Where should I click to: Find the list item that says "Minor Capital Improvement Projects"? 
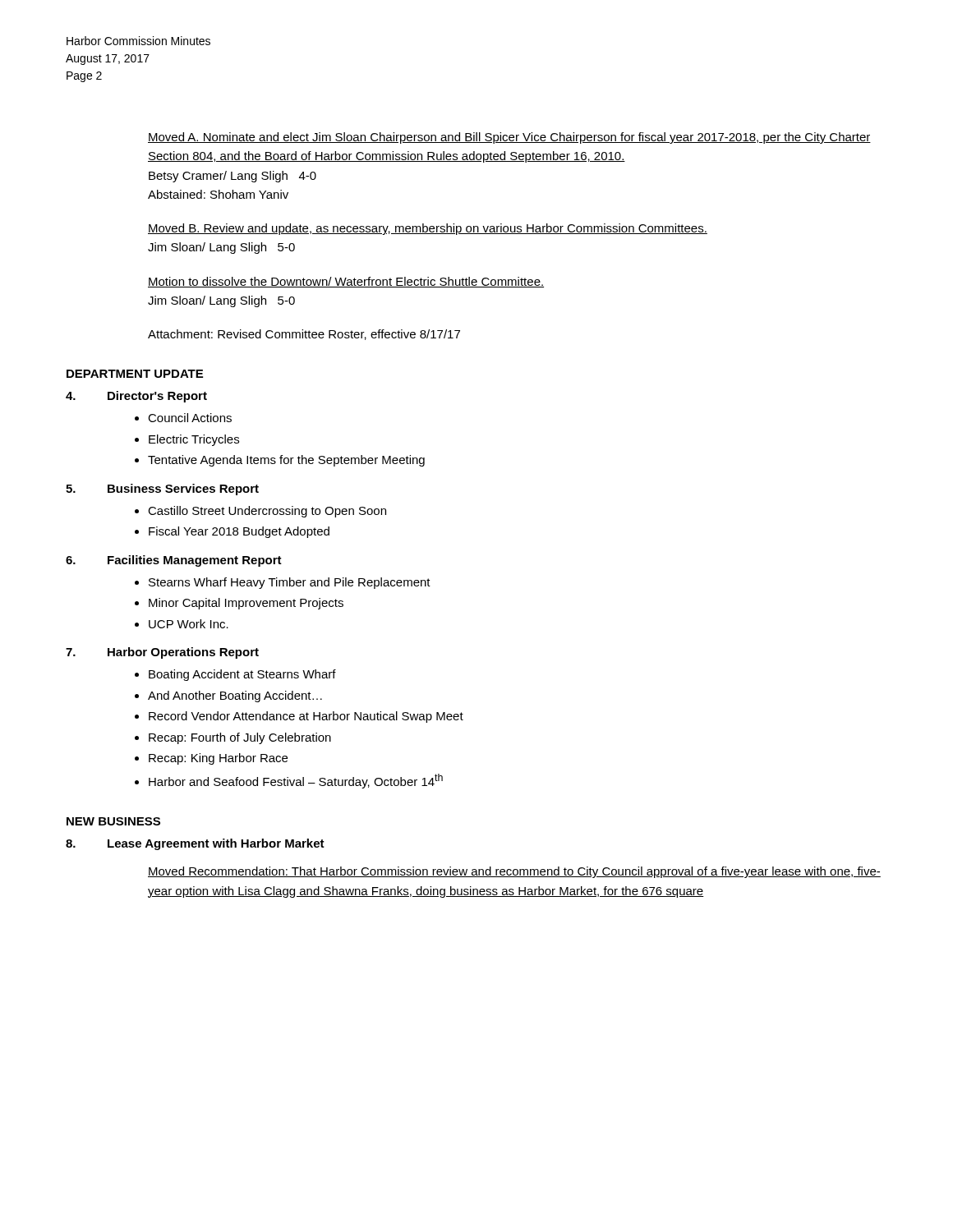(246, 603)
